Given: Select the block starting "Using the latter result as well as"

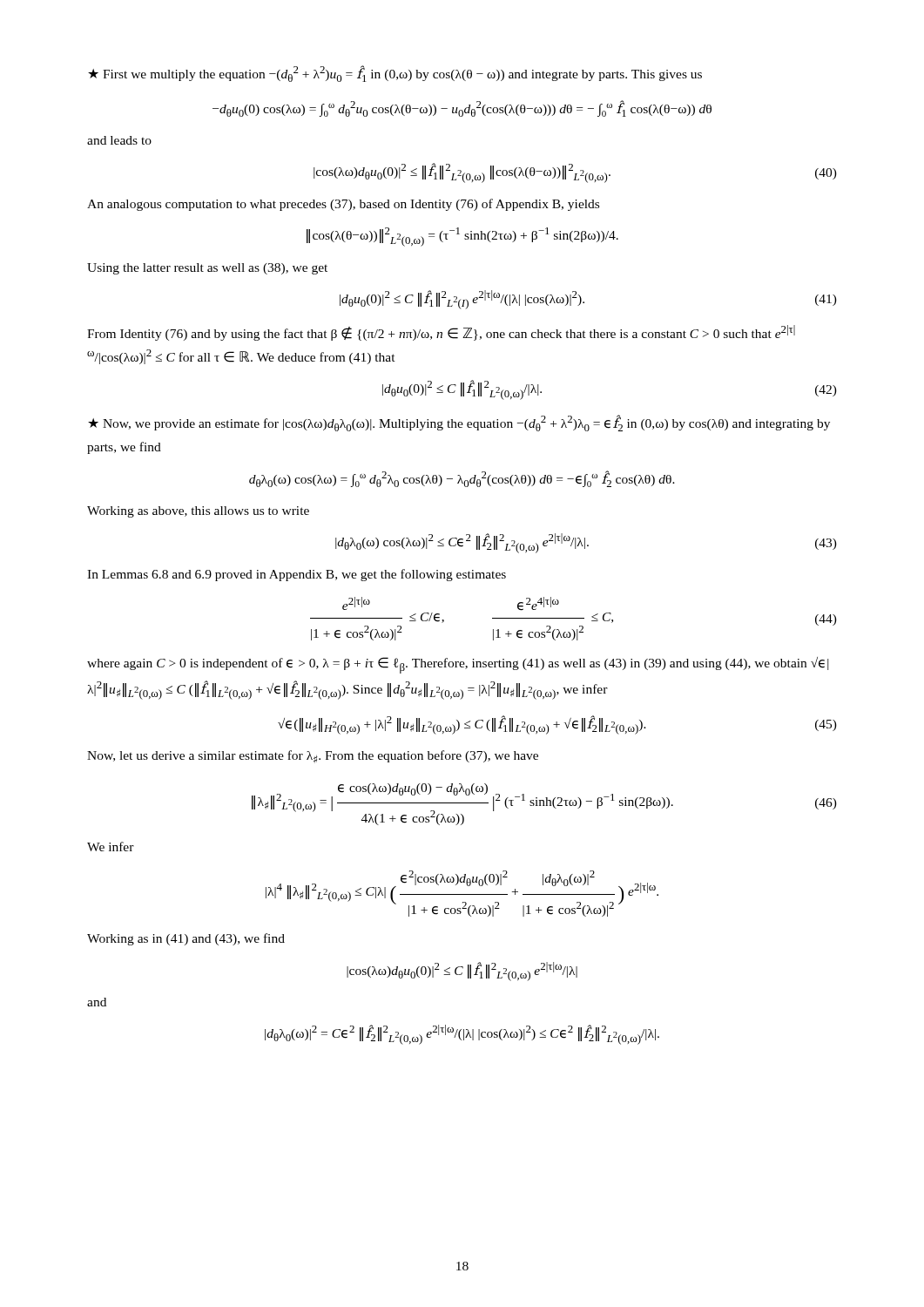Looking at the screenshot, I should pos(207,267).
